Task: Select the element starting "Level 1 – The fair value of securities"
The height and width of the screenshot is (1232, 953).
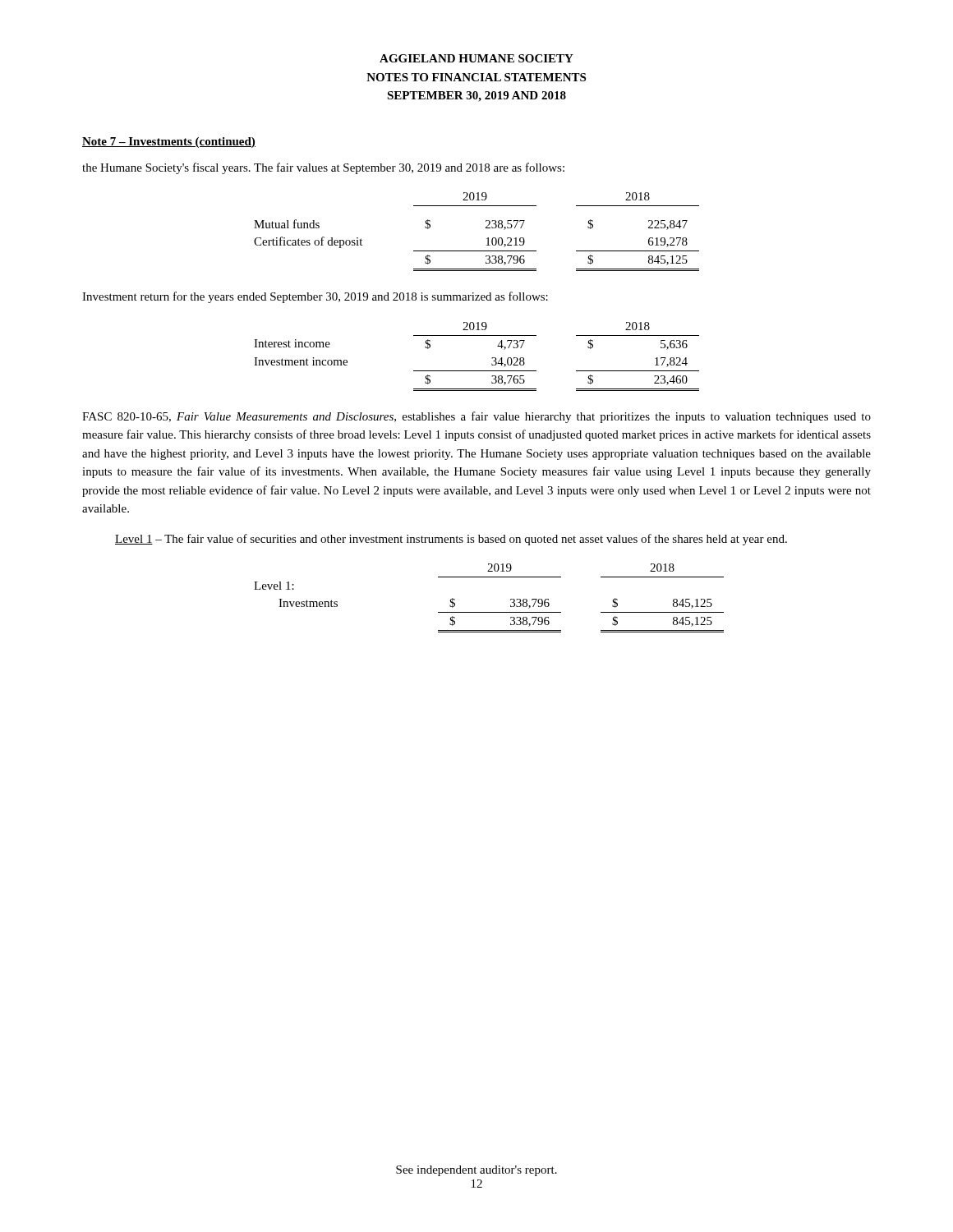Action: click(451, 538)
